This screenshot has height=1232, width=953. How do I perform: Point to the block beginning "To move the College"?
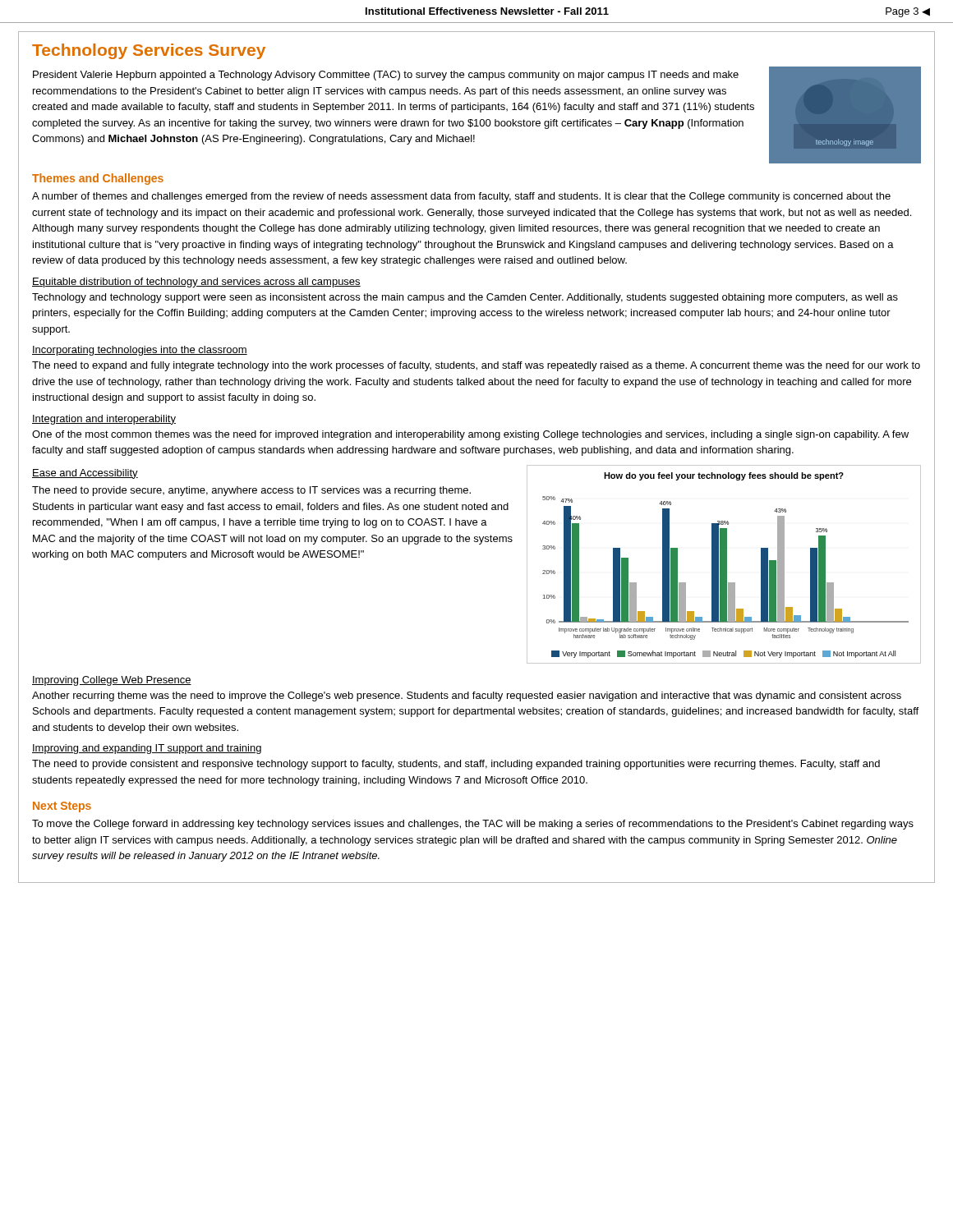pos(473,839)
